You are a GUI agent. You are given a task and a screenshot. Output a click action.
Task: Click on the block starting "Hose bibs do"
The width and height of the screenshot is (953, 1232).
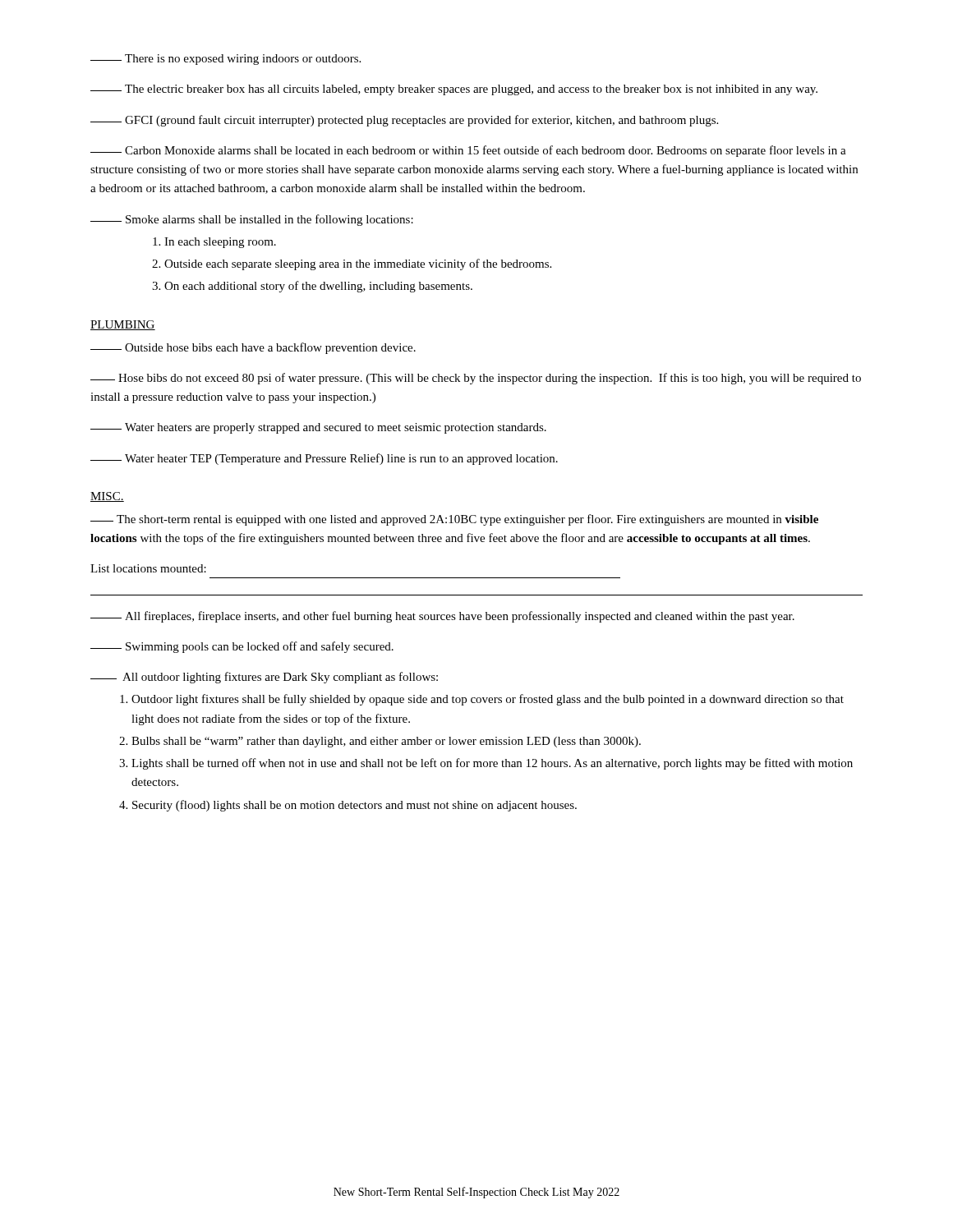point(476,387)
